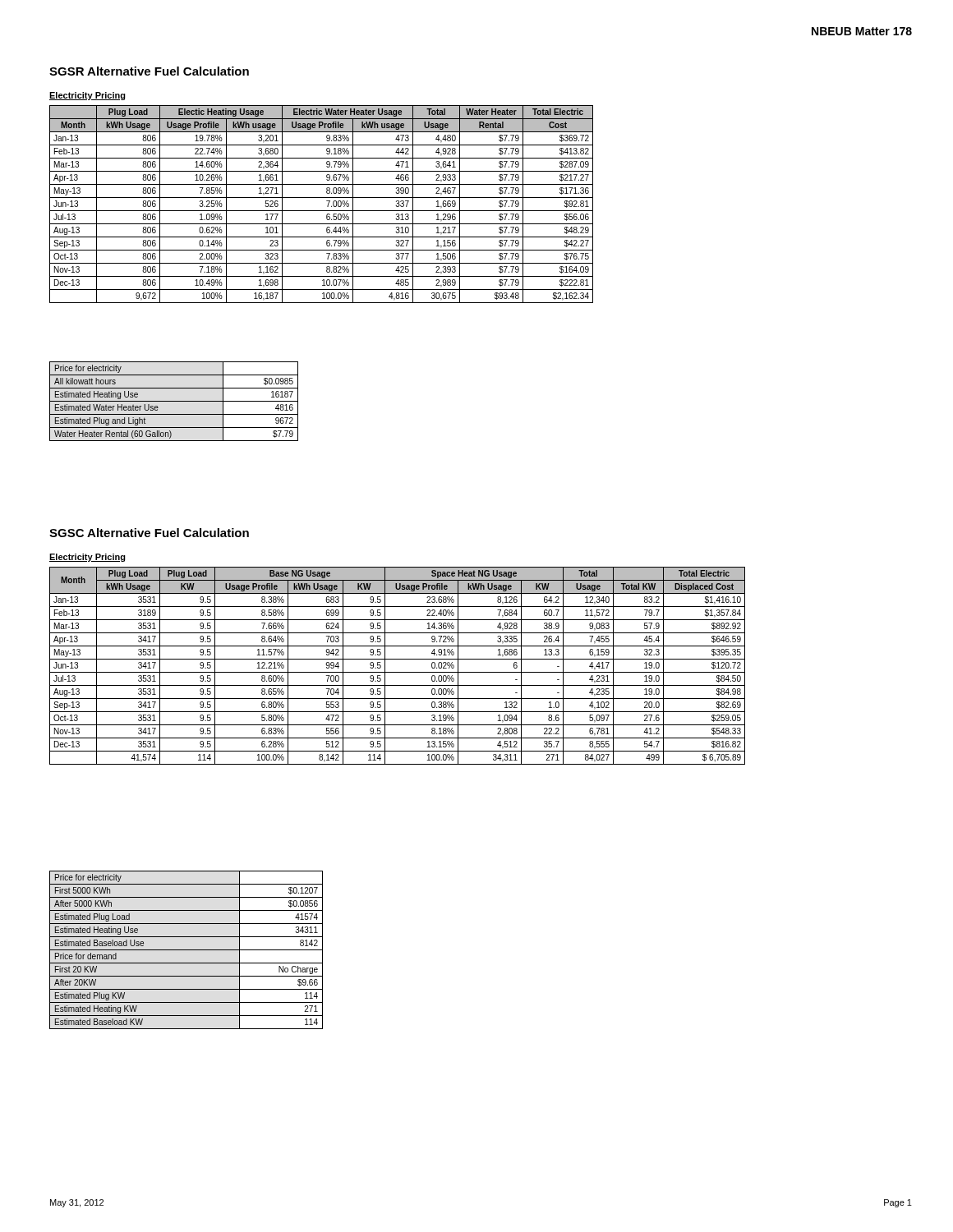The image size is (953, 1232).
Task: Point to "SGSR Alternative Fuel Calculation"
Action: coord(149,71)
